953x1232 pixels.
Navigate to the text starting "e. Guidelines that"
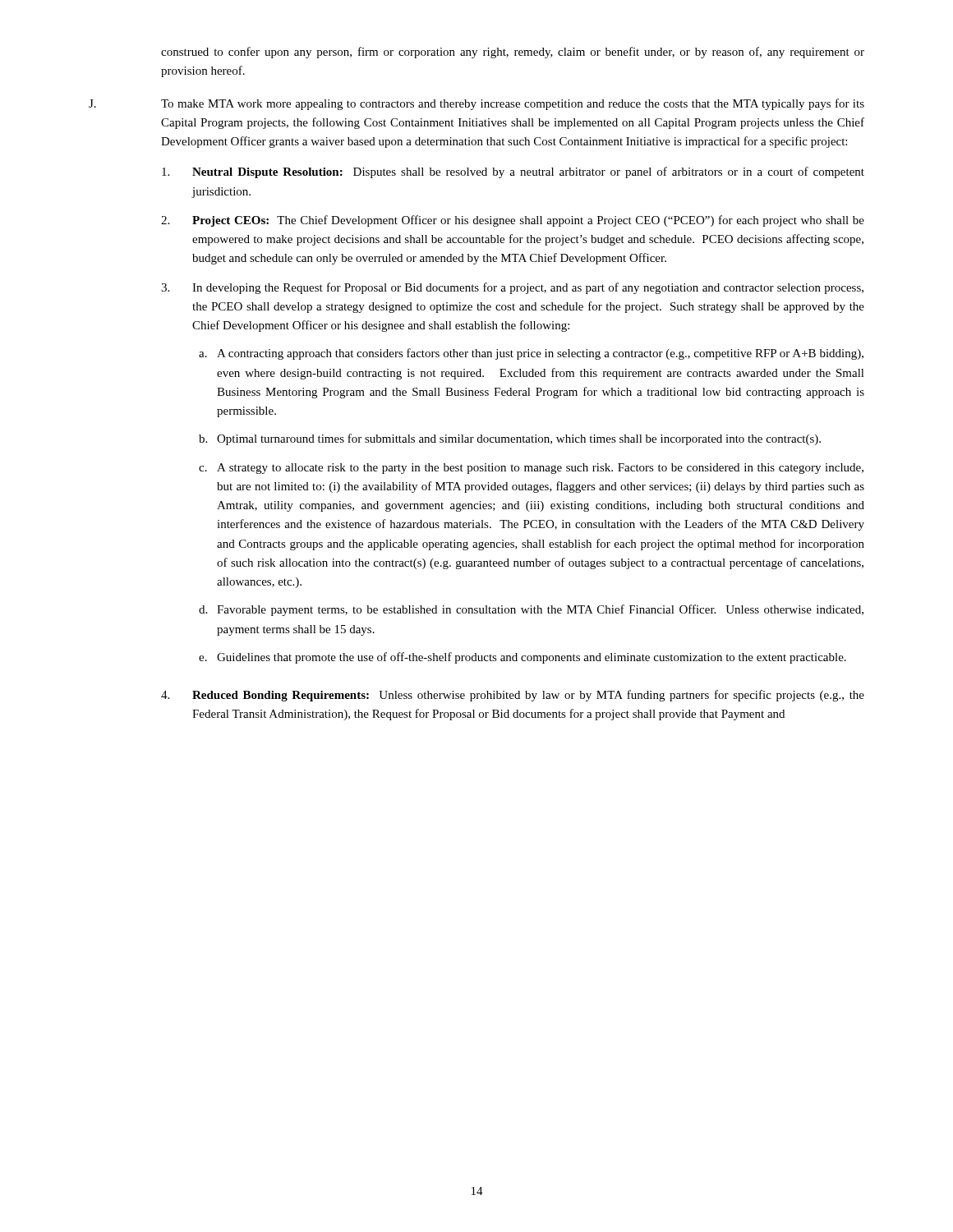(x=532, y=657)
